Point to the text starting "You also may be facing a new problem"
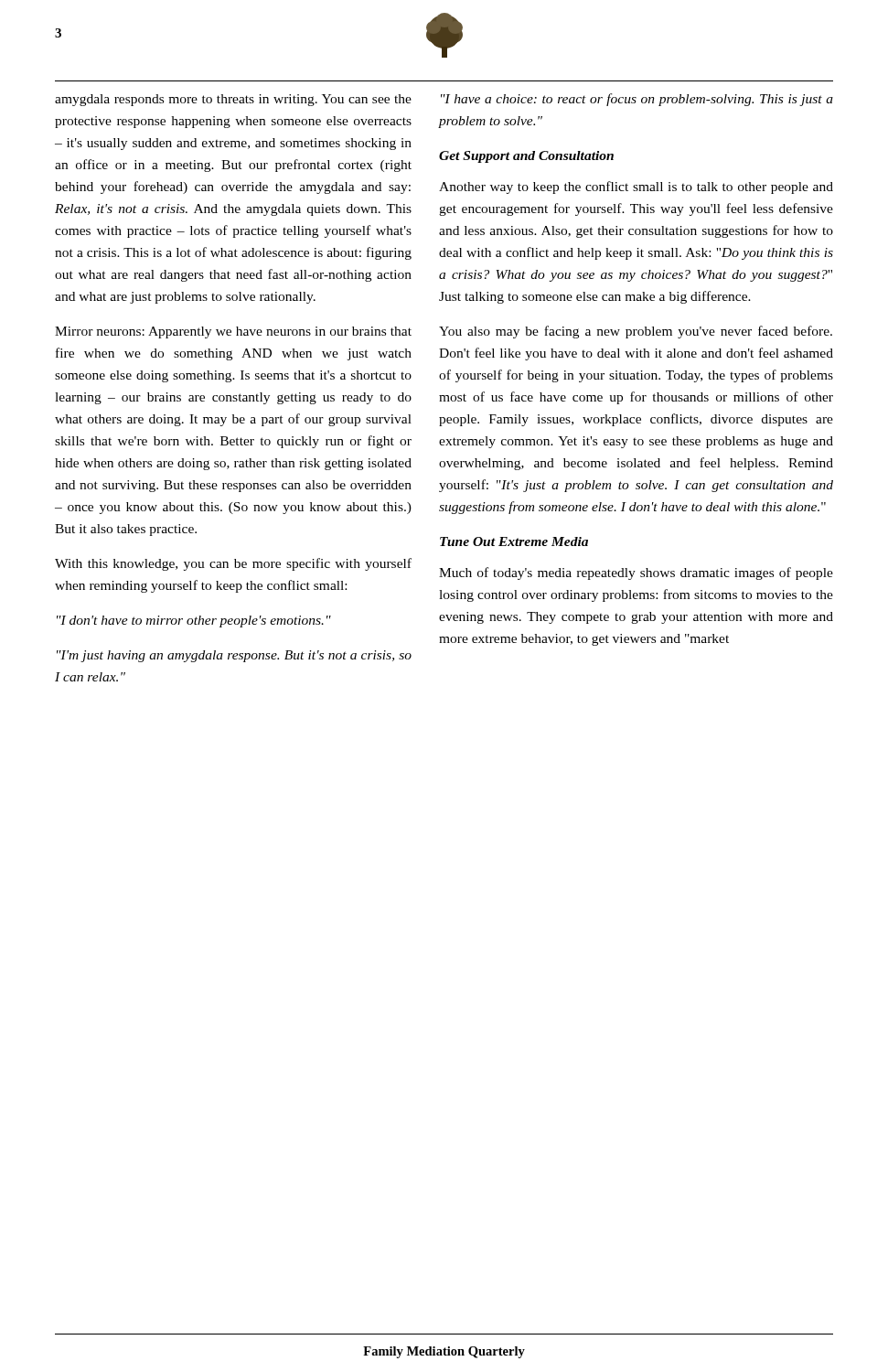Viewport: 888px width, 1372px height. pos(636,419)
